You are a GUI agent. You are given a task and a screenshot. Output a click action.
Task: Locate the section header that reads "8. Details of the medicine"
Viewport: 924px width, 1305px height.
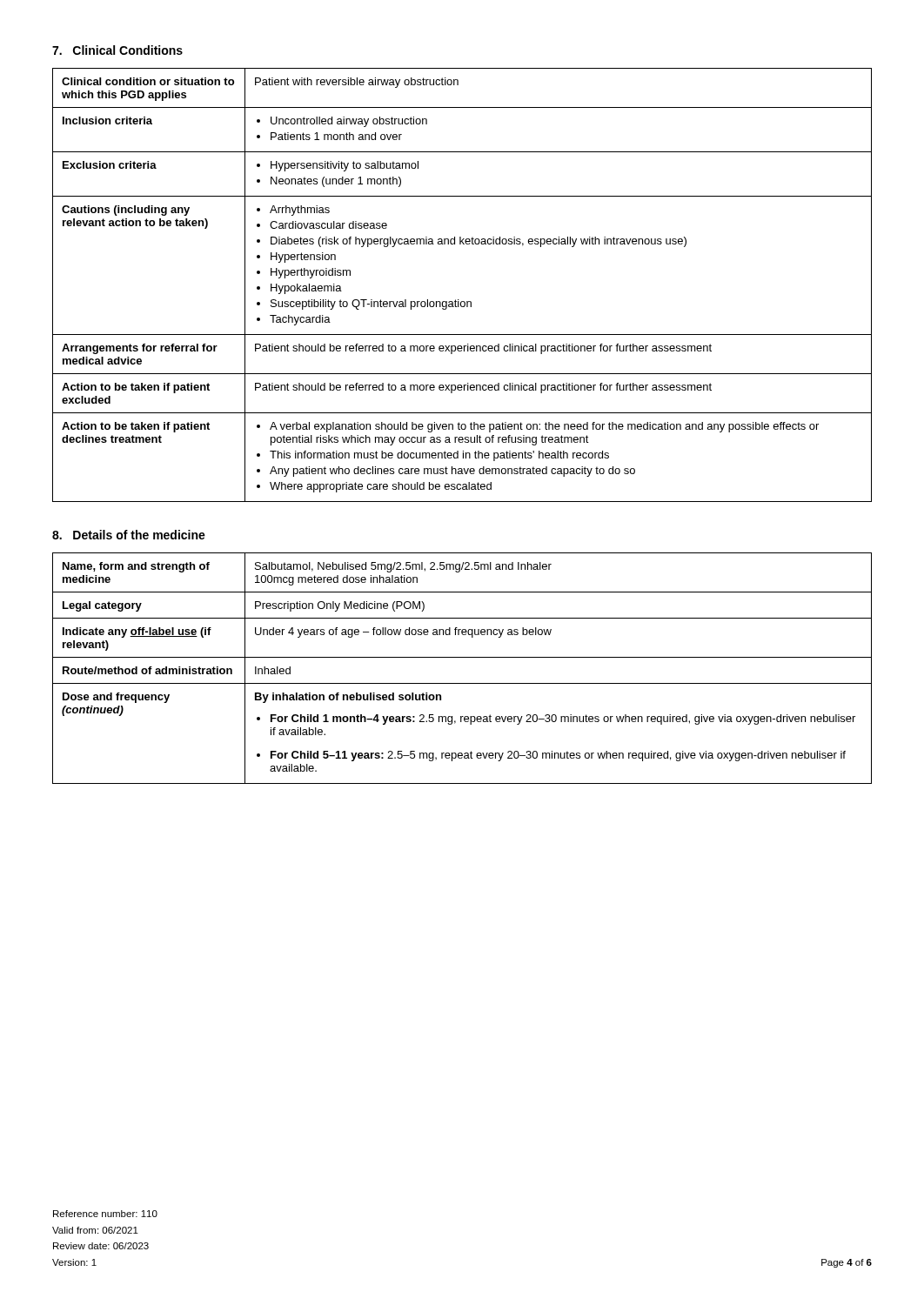pyautogui.click(x=129, y=535)
